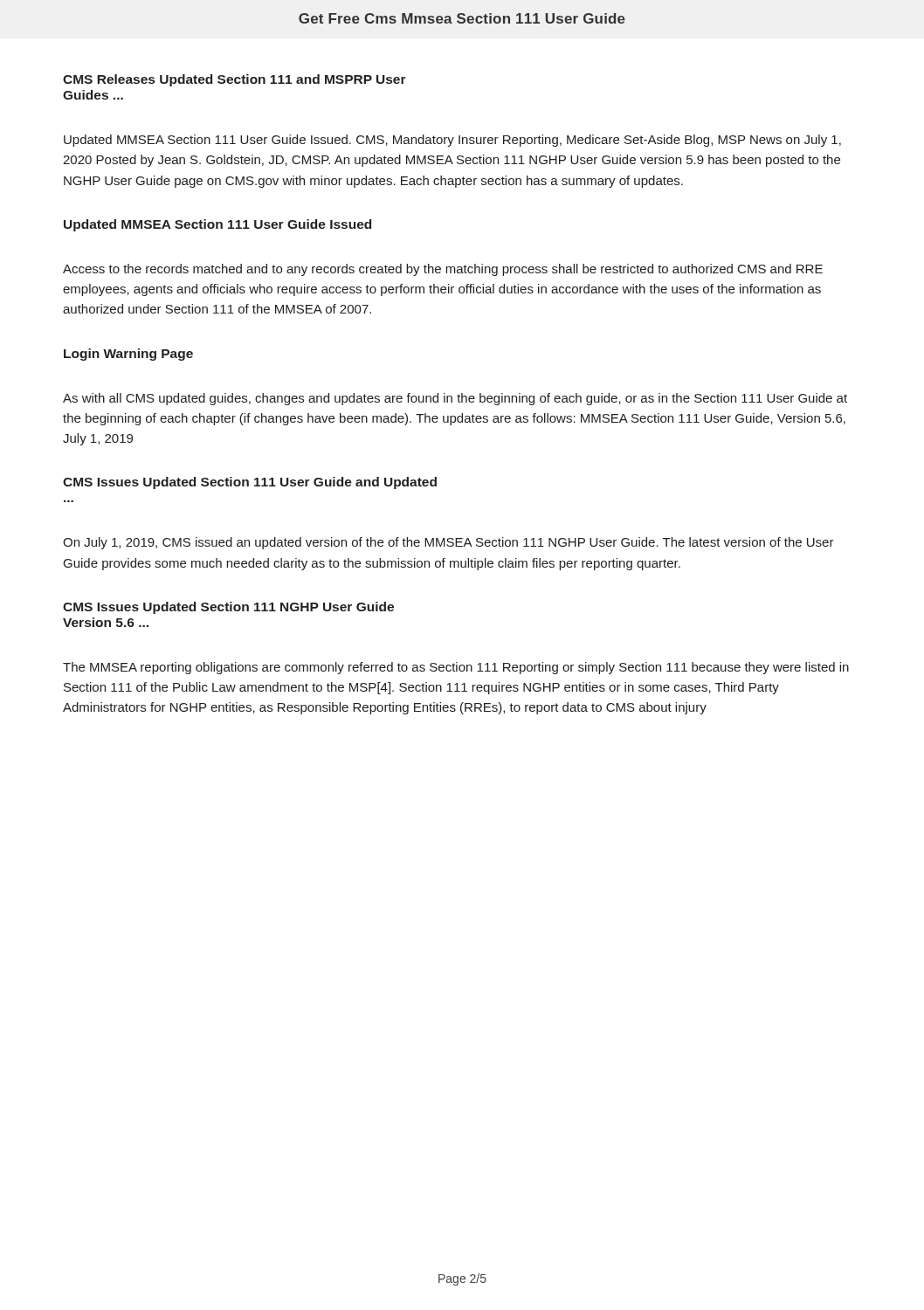This screenshot has width=924, height=1310.
Task: Click the passage that begins "The MMSEA reporting obligations are commonly referred"
Action: (x=462, y=687)
